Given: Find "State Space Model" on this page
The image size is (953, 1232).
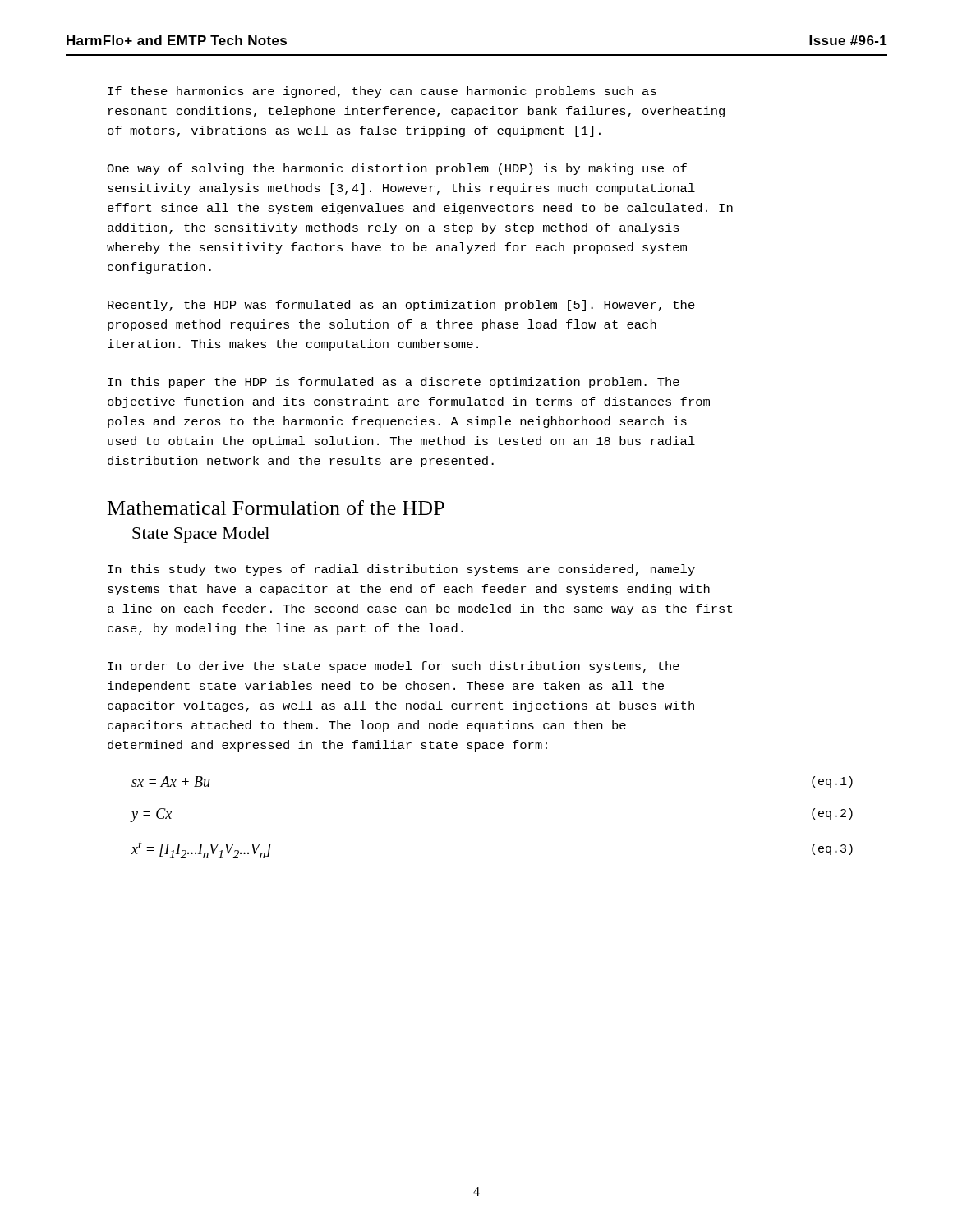Looking at the screenshot, I should 201,533.
